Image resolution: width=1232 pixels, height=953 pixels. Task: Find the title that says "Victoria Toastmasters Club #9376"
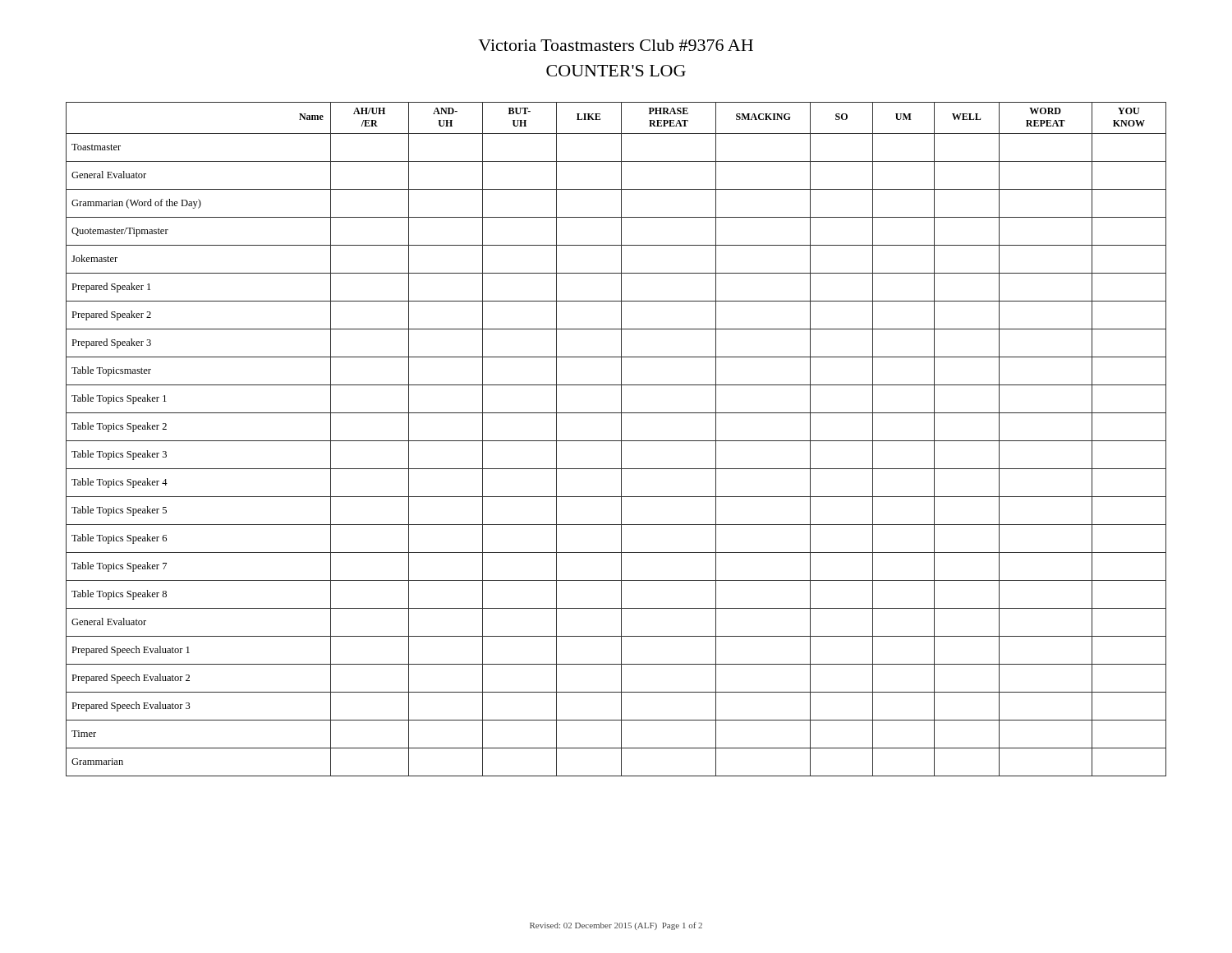(x=616, y=58)
